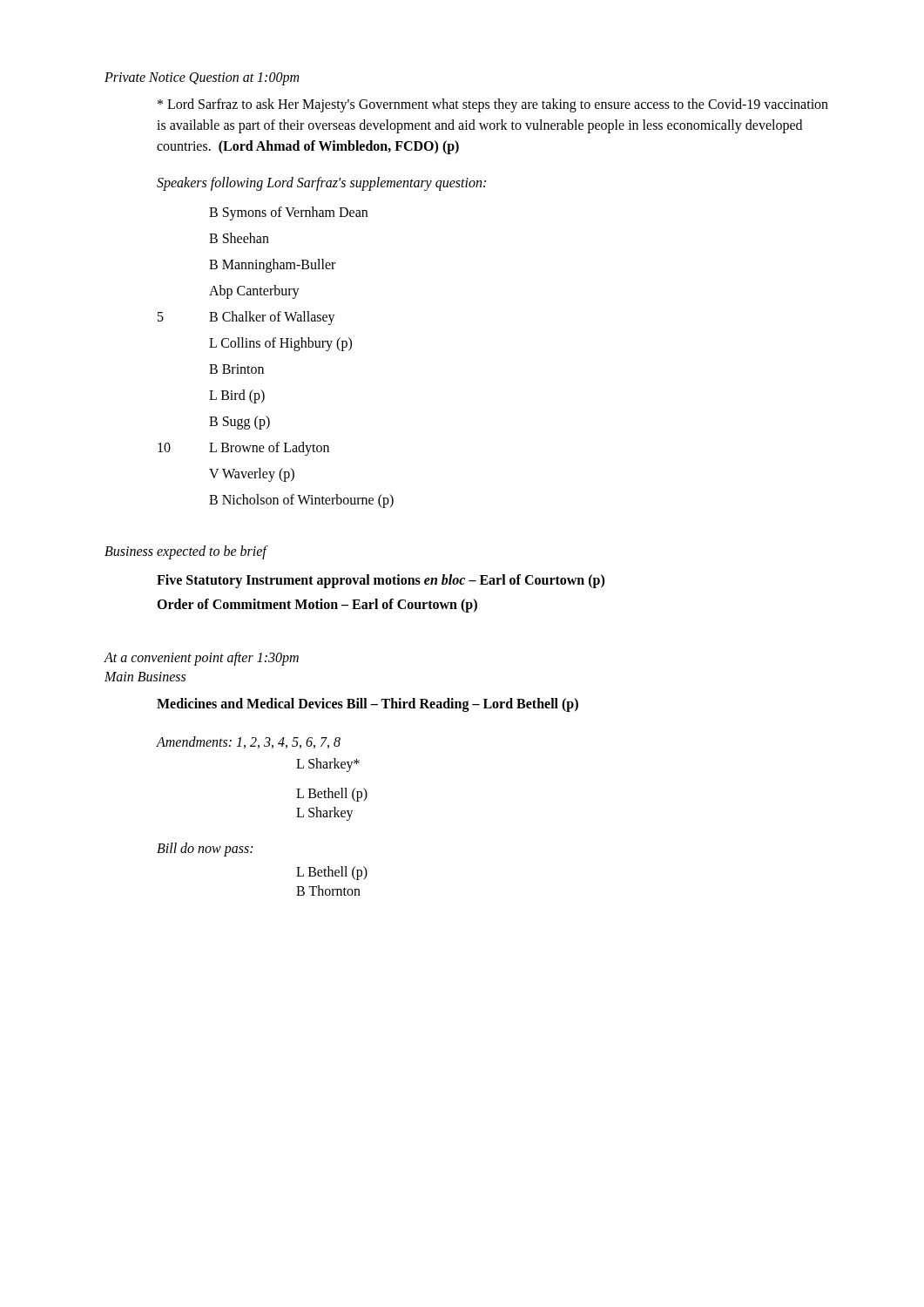This screenshot has width=924, height=1307.
Task: Select the list item that reads "L Bird (p)"
Action: point(237,395)
